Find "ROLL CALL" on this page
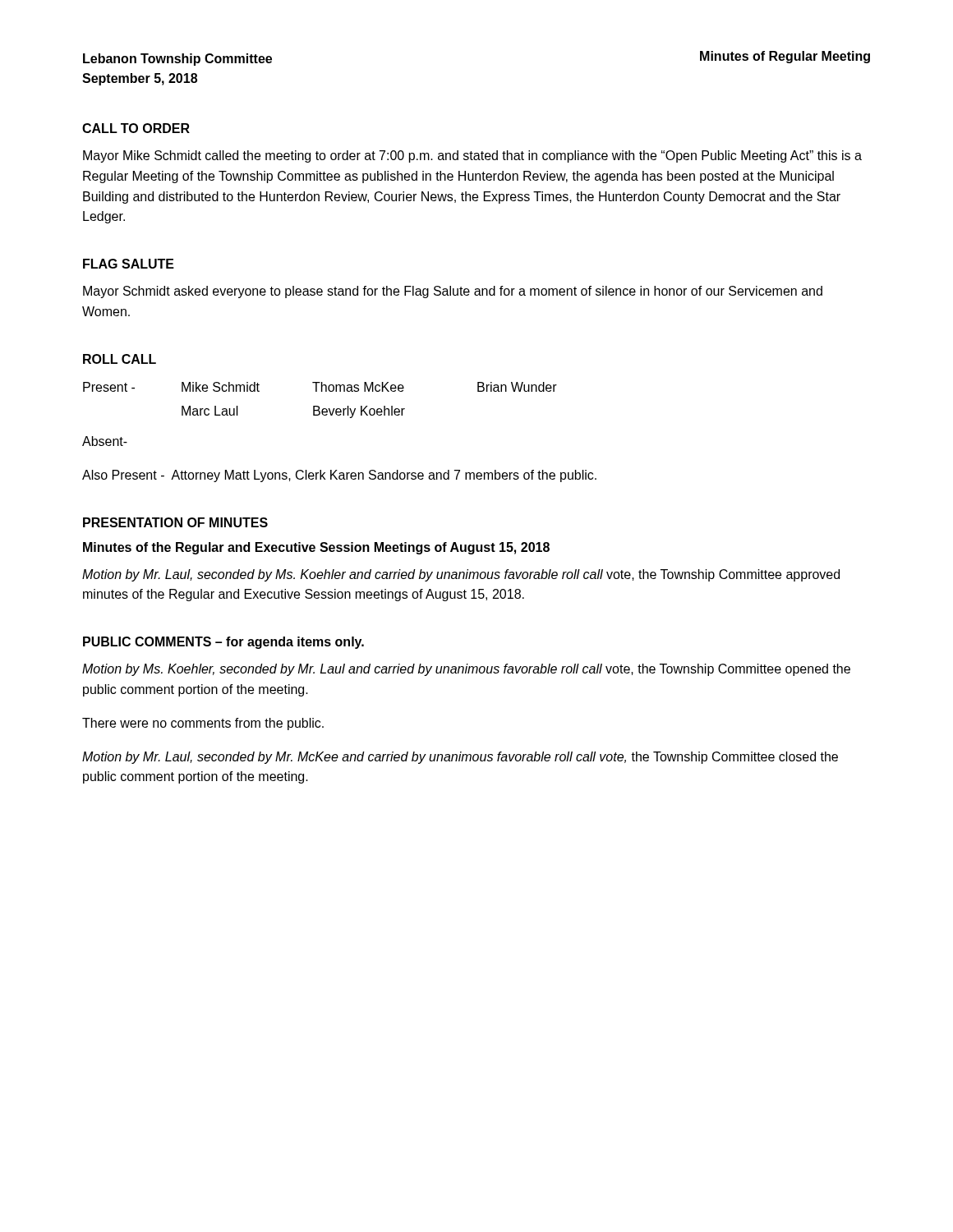953x1232 pixels. 119,359
